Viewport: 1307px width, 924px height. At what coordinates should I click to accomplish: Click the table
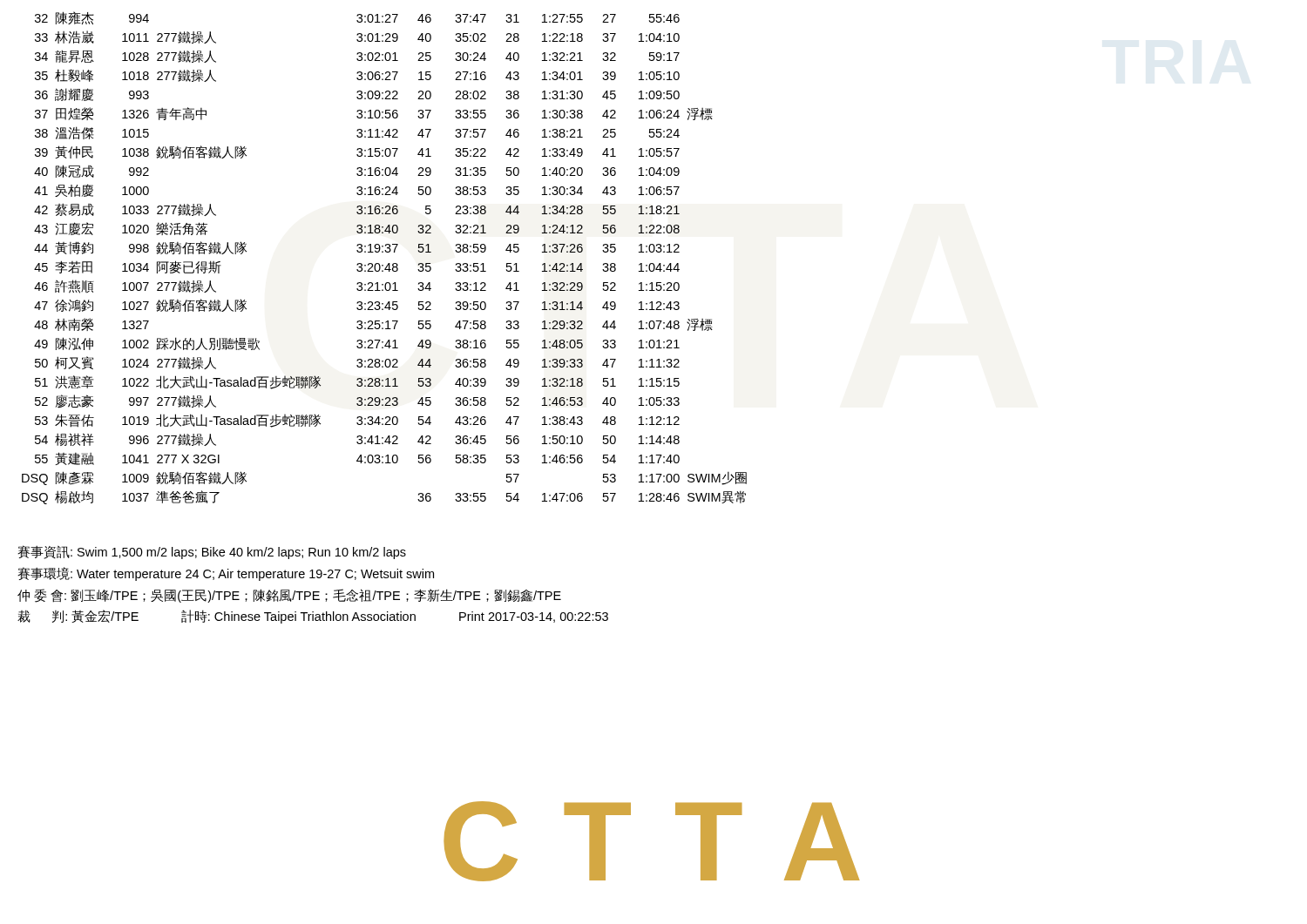(654, 258)
